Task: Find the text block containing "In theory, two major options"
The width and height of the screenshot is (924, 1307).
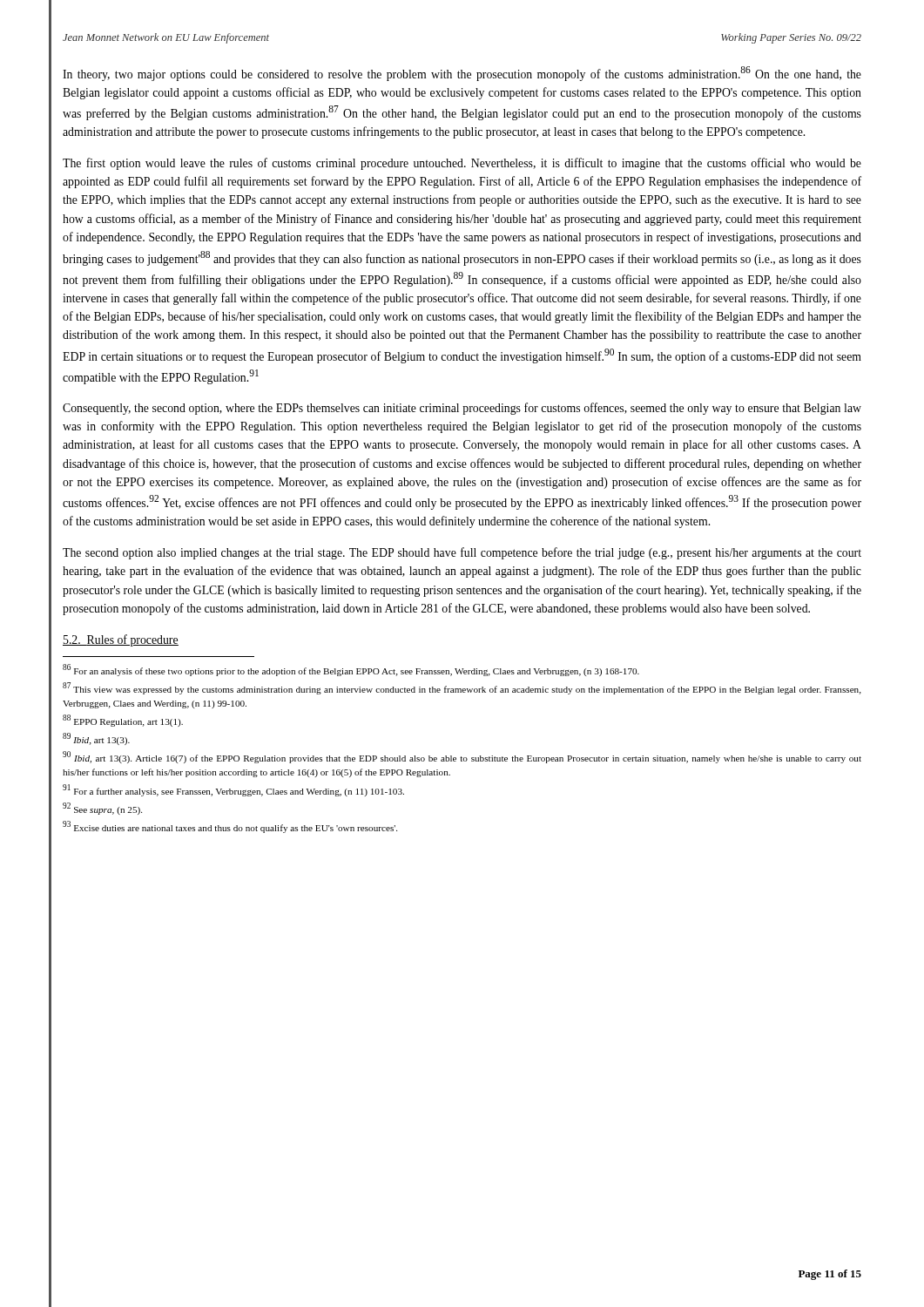Action: coord(462,102)
